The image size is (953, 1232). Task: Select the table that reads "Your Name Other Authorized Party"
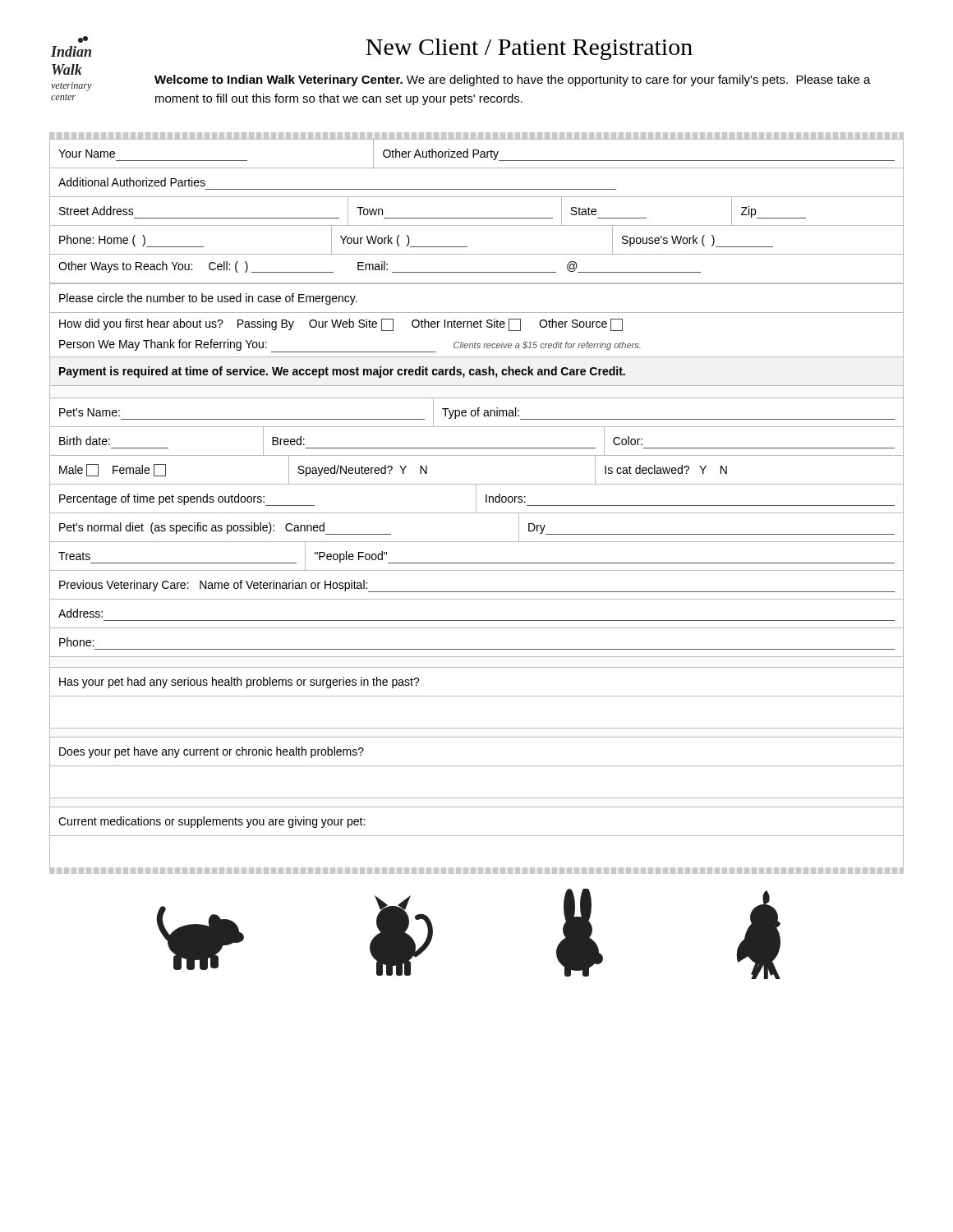click(x=476, y=503)
